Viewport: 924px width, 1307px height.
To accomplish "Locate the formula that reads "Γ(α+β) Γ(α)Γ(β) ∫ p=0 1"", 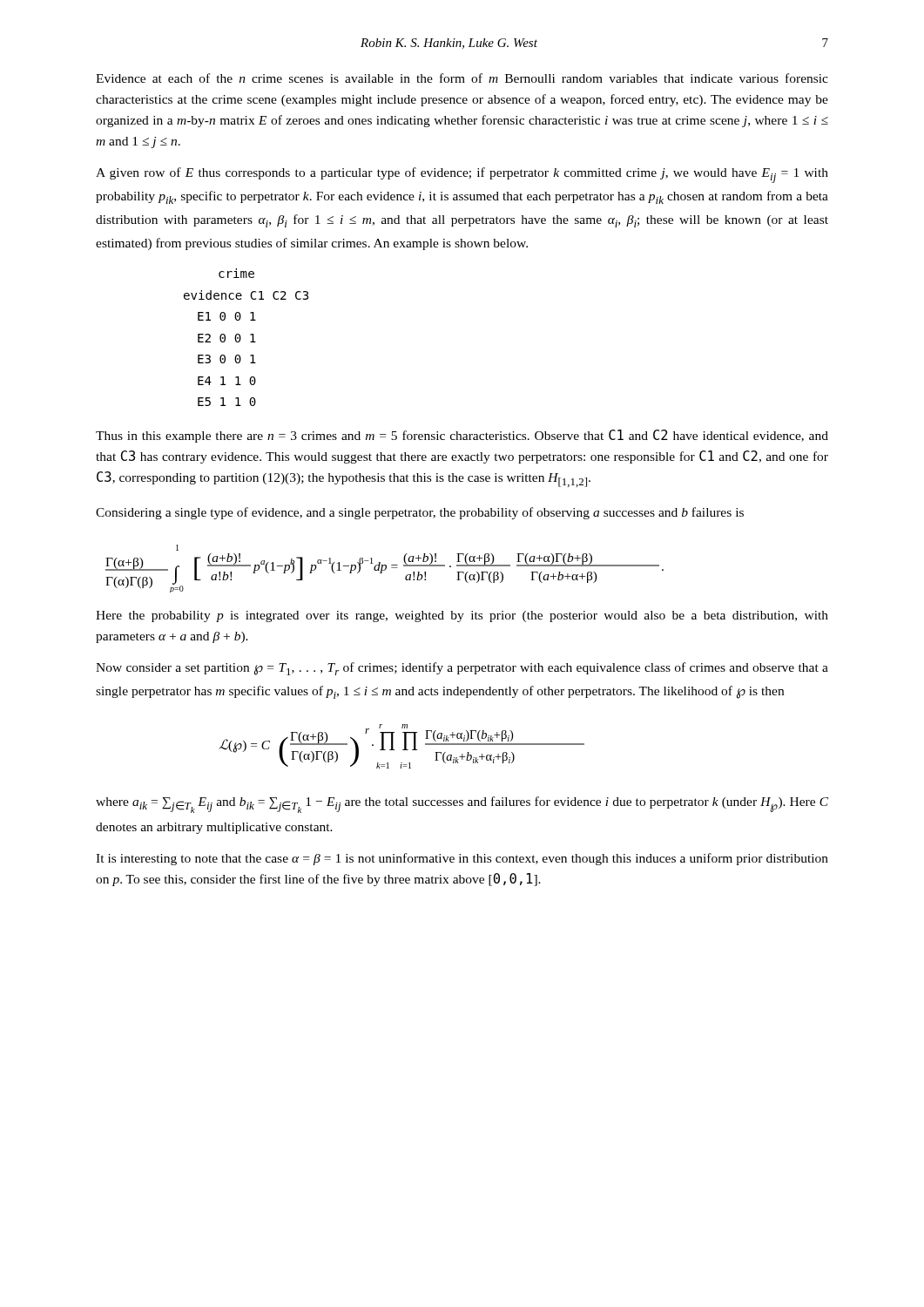I will [462, 562].
